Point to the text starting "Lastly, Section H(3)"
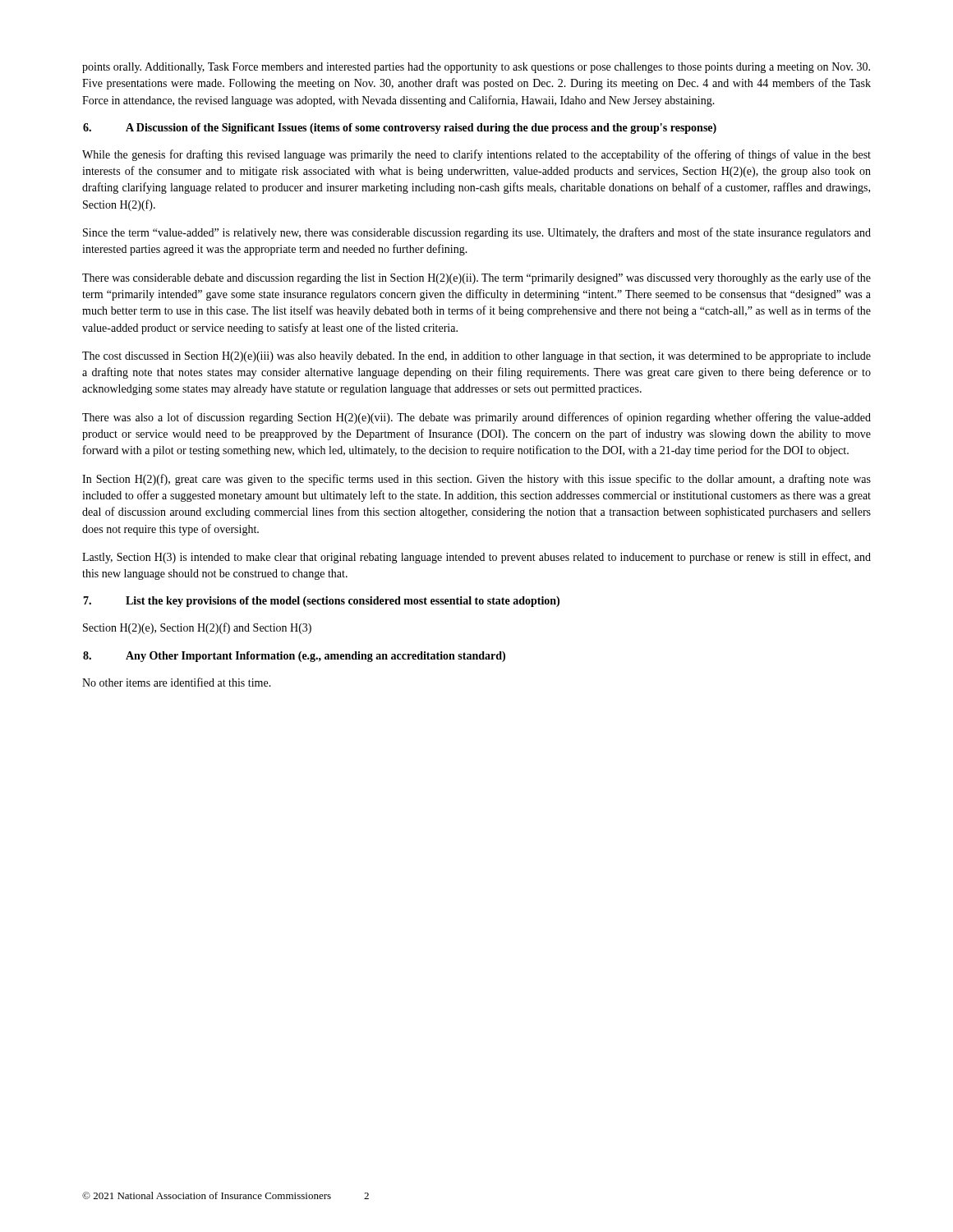This screenshot has height=1232, width=953. [476, 566]
